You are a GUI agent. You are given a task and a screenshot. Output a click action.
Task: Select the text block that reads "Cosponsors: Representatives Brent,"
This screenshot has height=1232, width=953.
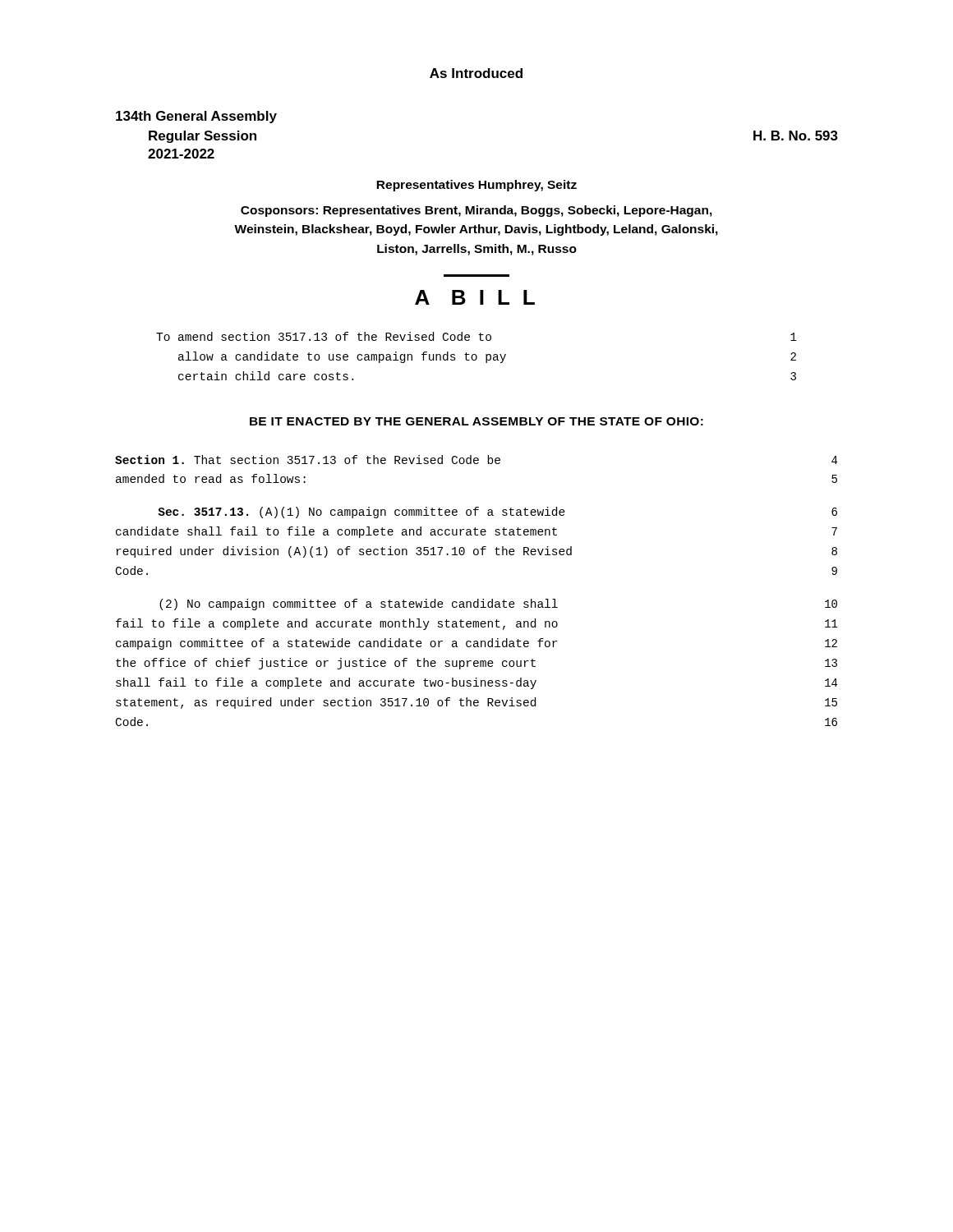click(476, 229)
